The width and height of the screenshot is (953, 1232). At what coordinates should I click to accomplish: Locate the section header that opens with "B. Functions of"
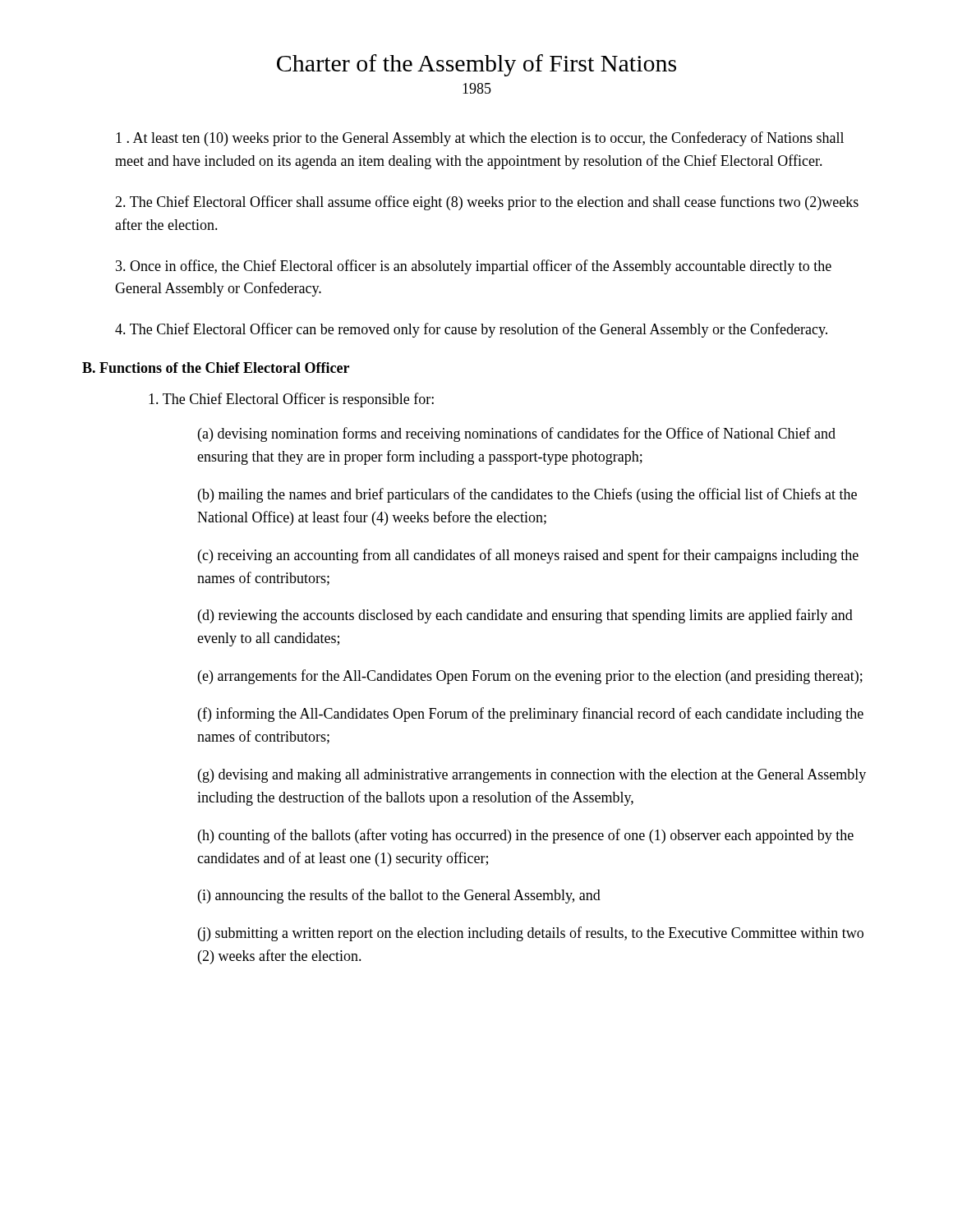[x=216, y=368]
